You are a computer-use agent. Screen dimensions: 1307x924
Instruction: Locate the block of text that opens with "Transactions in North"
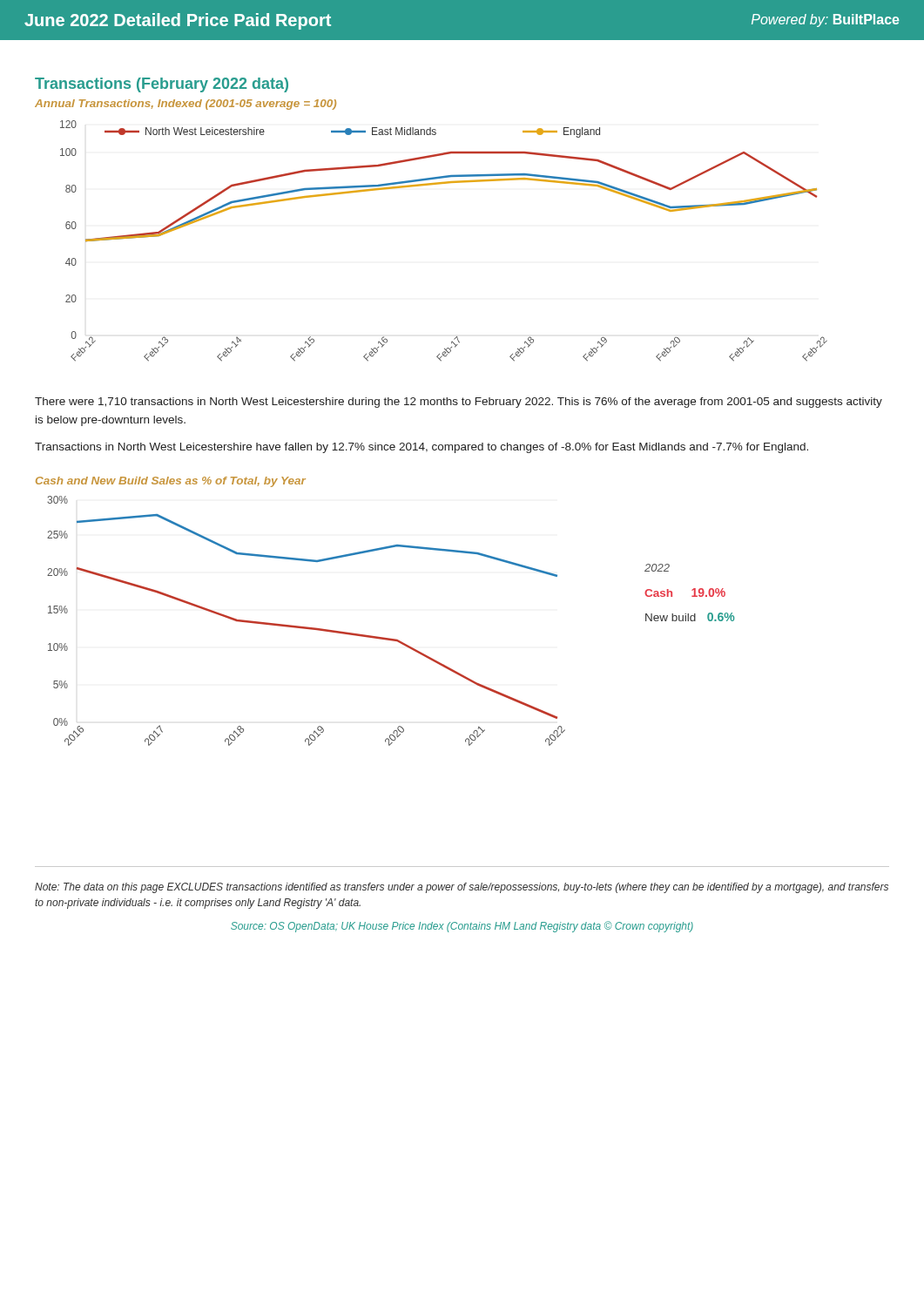coord(422,446)
